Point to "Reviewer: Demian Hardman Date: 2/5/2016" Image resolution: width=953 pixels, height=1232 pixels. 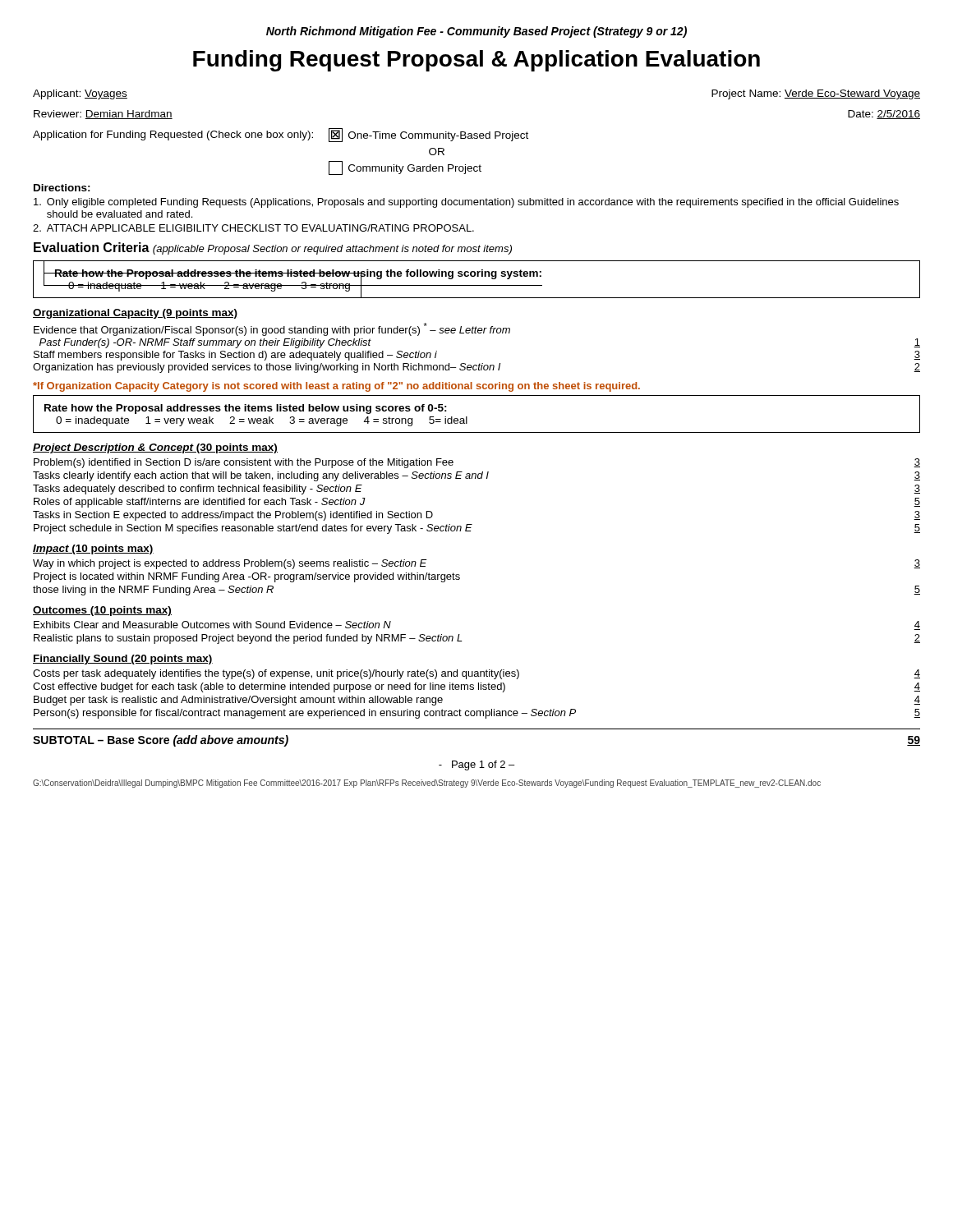click(x=81, y=113)
